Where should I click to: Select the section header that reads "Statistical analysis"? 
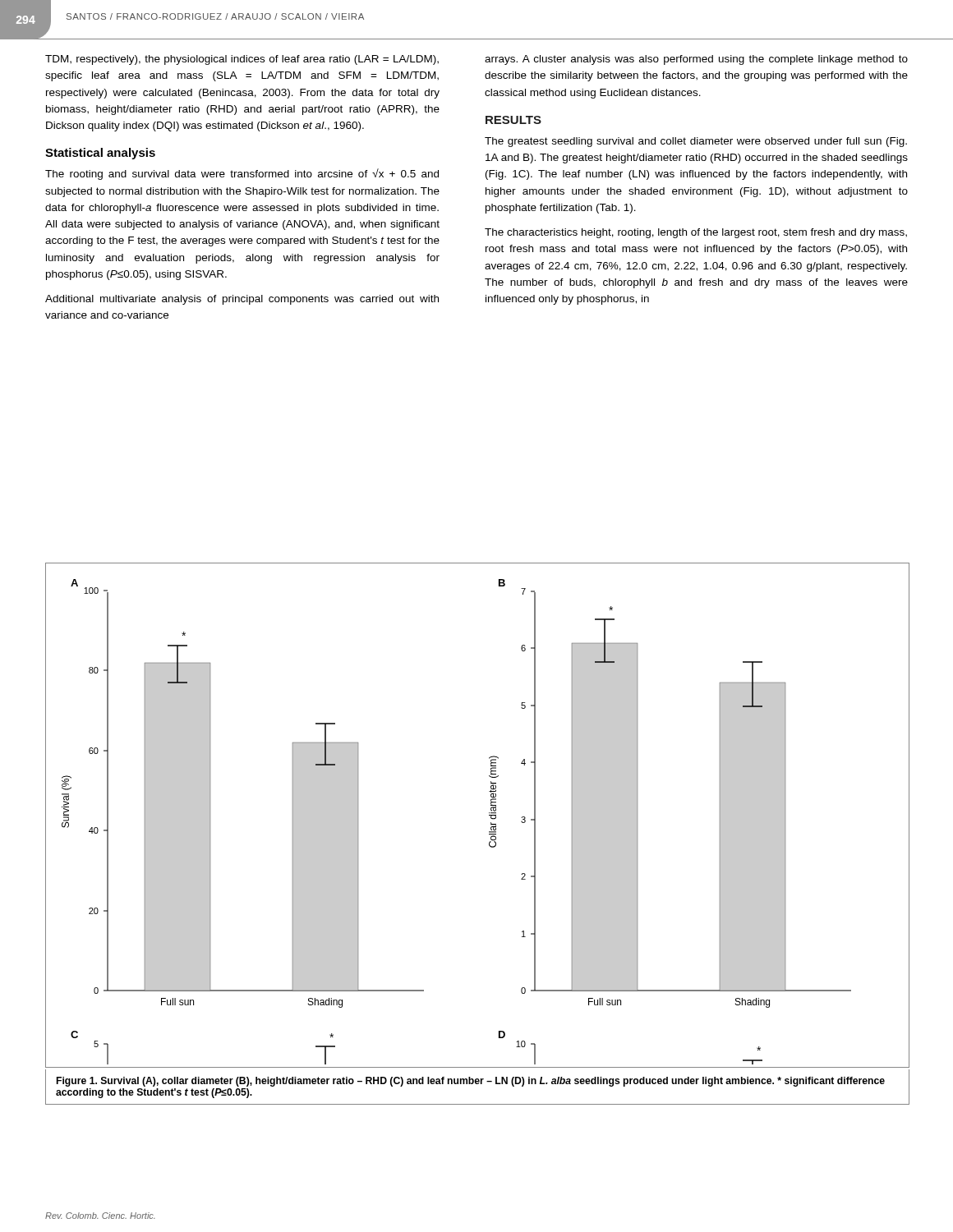click(100, 153)
